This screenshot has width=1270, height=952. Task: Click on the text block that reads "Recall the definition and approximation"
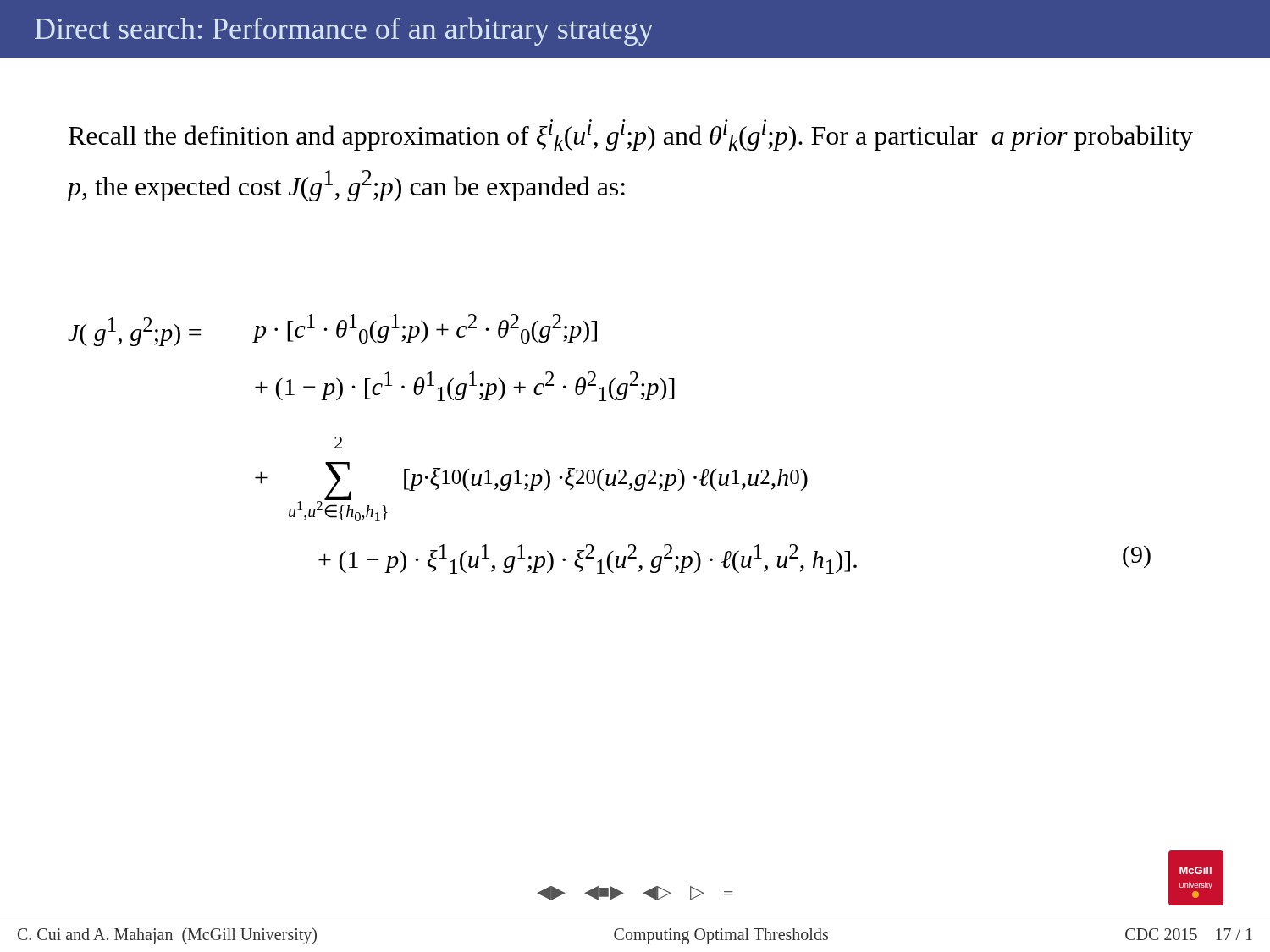pyautogui.click(x=630, y=158)
